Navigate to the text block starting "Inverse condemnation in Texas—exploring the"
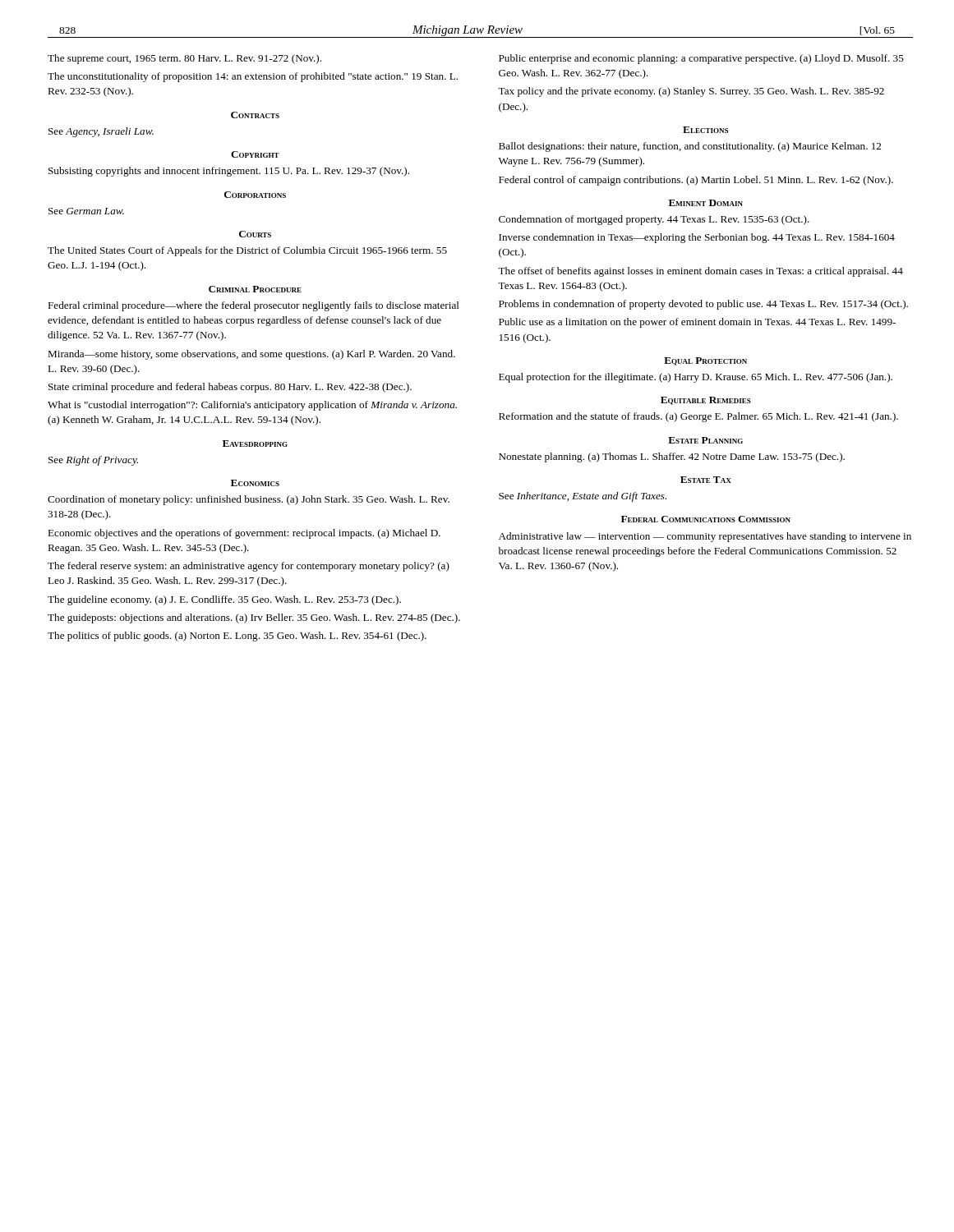Viewport: 954px width, 1232px height. pos(706,245)
